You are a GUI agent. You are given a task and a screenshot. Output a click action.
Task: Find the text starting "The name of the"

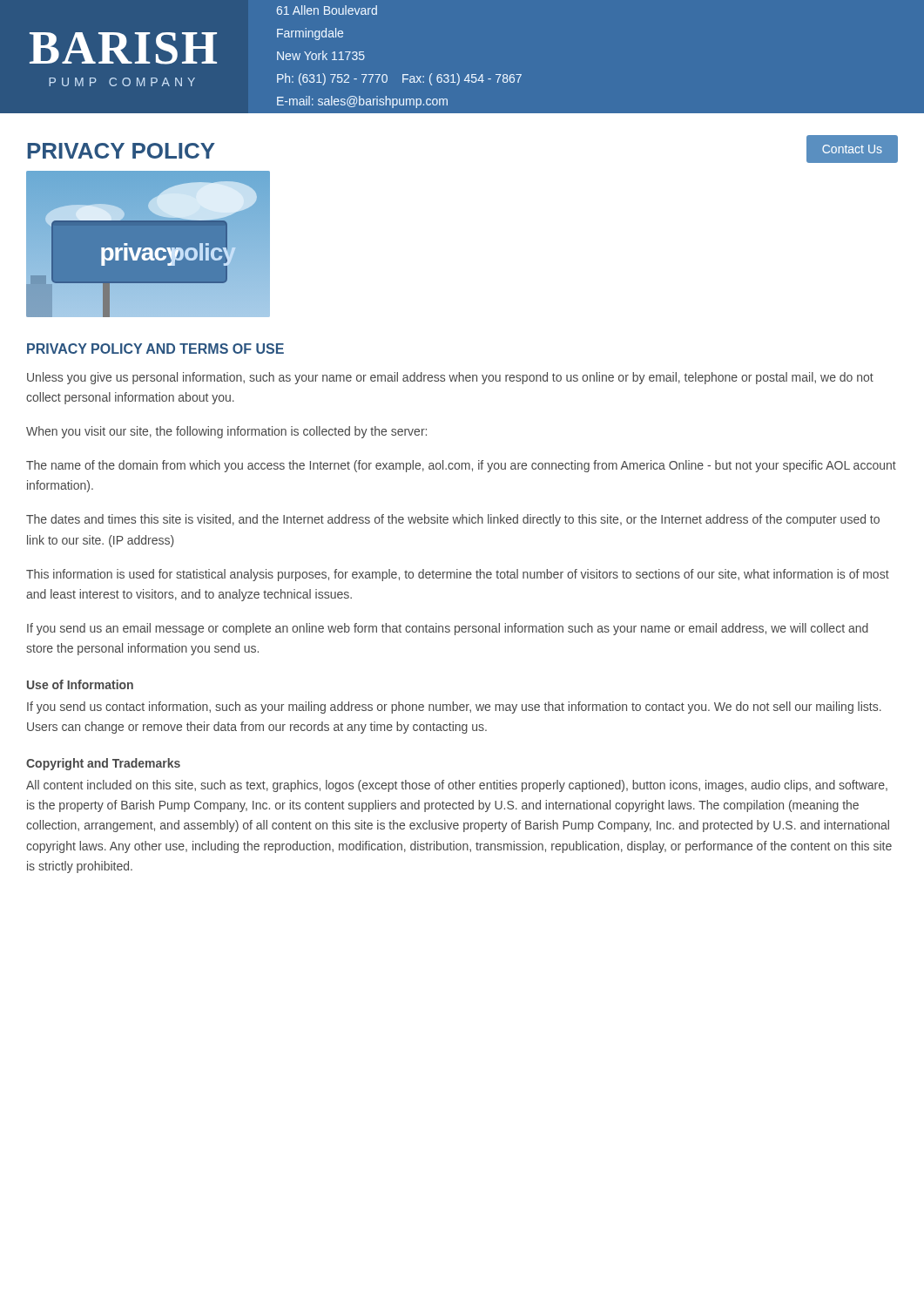pyautogui.click(x=461, y=476)
